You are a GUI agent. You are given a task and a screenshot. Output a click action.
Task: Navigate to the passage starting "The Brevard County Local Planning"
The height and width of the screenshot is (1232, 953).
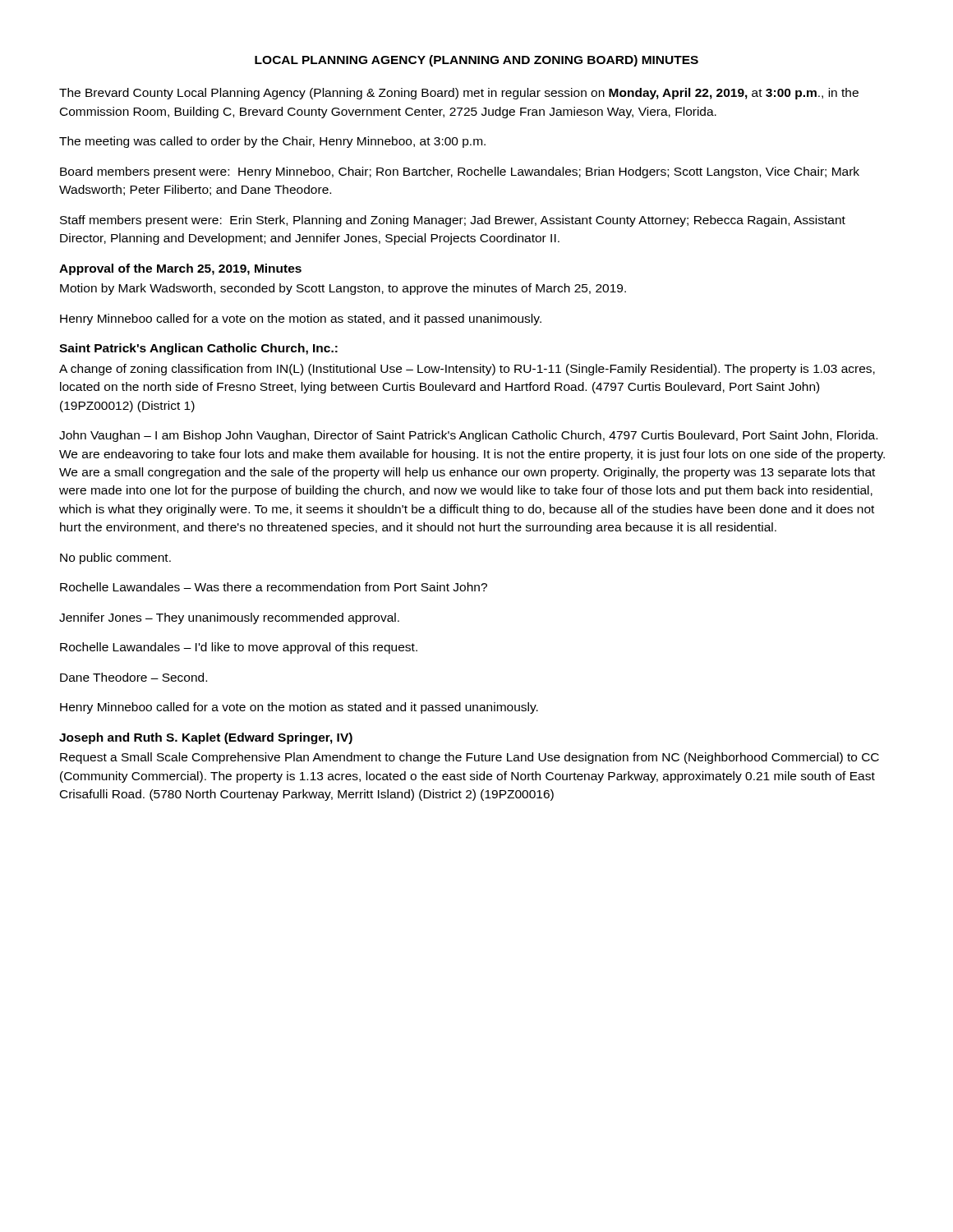tap(459, 102)
